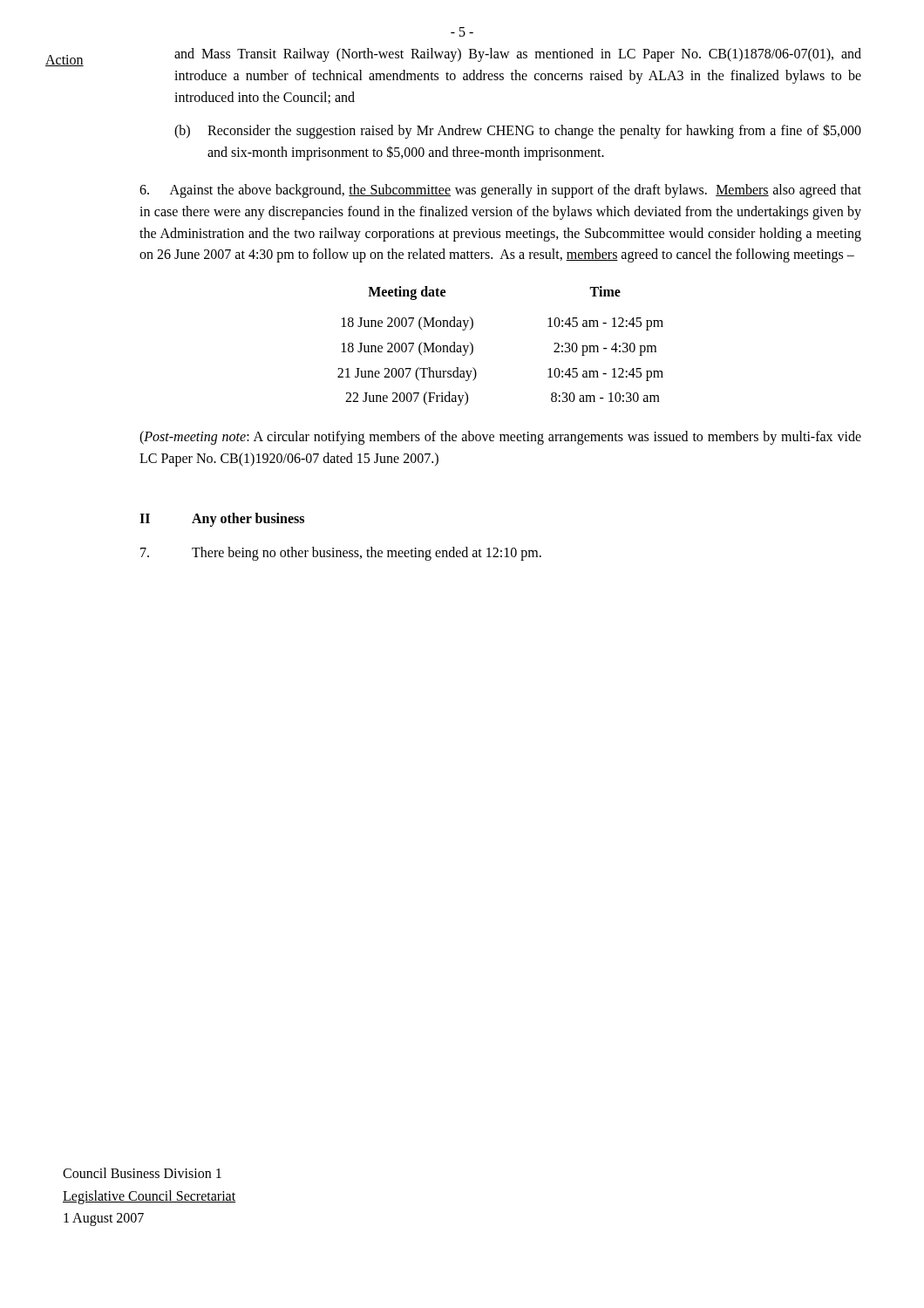Image resolution: width=924 pixels, height=1308 pixels.
Task: Locate the table
Action: tap(500, 346)
